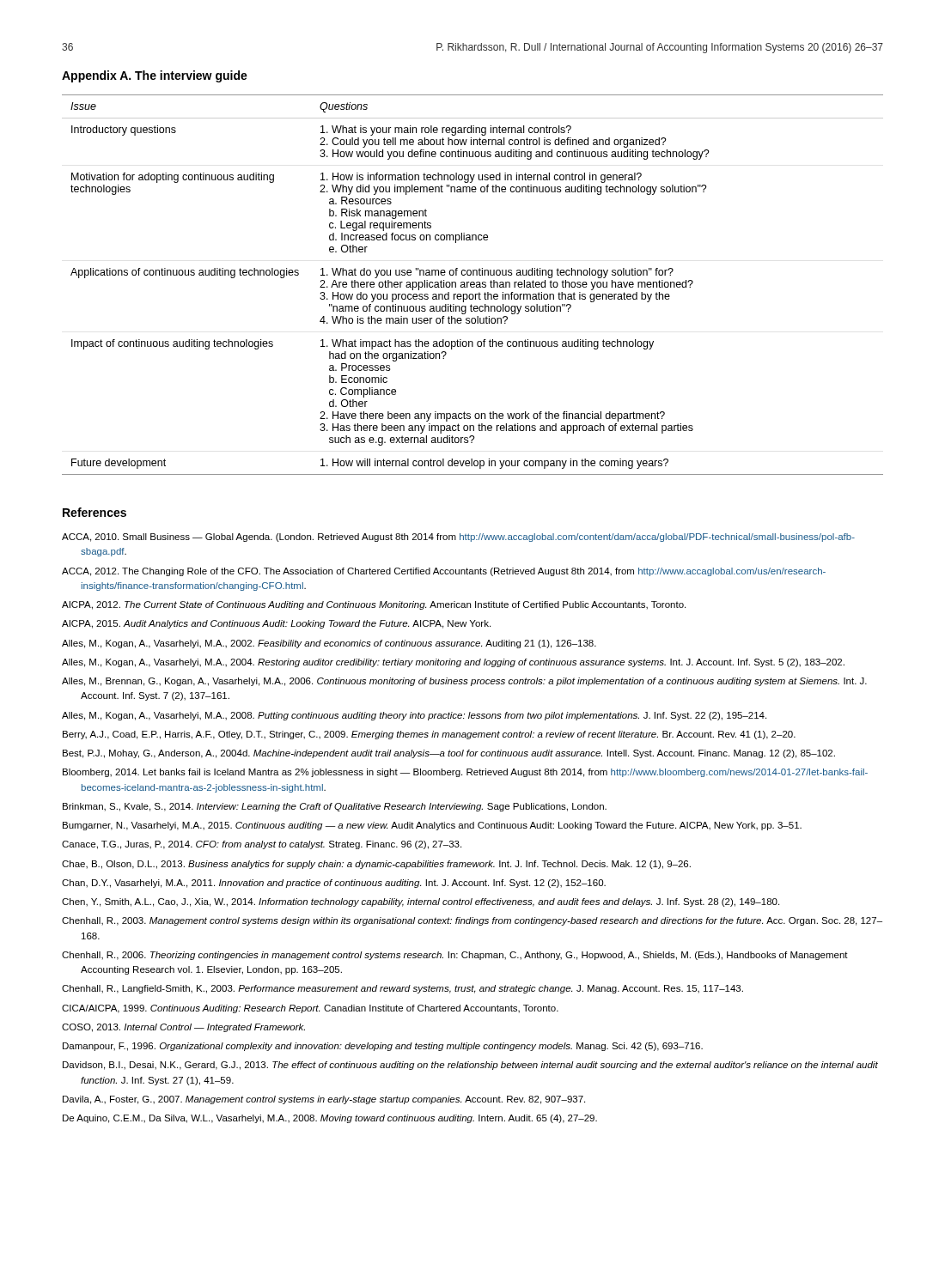This screenshot has height=1288, width=945.
Task: Click on the list item with the text "Canace, T.G., Juras,"
Action: tap(262, 844)
